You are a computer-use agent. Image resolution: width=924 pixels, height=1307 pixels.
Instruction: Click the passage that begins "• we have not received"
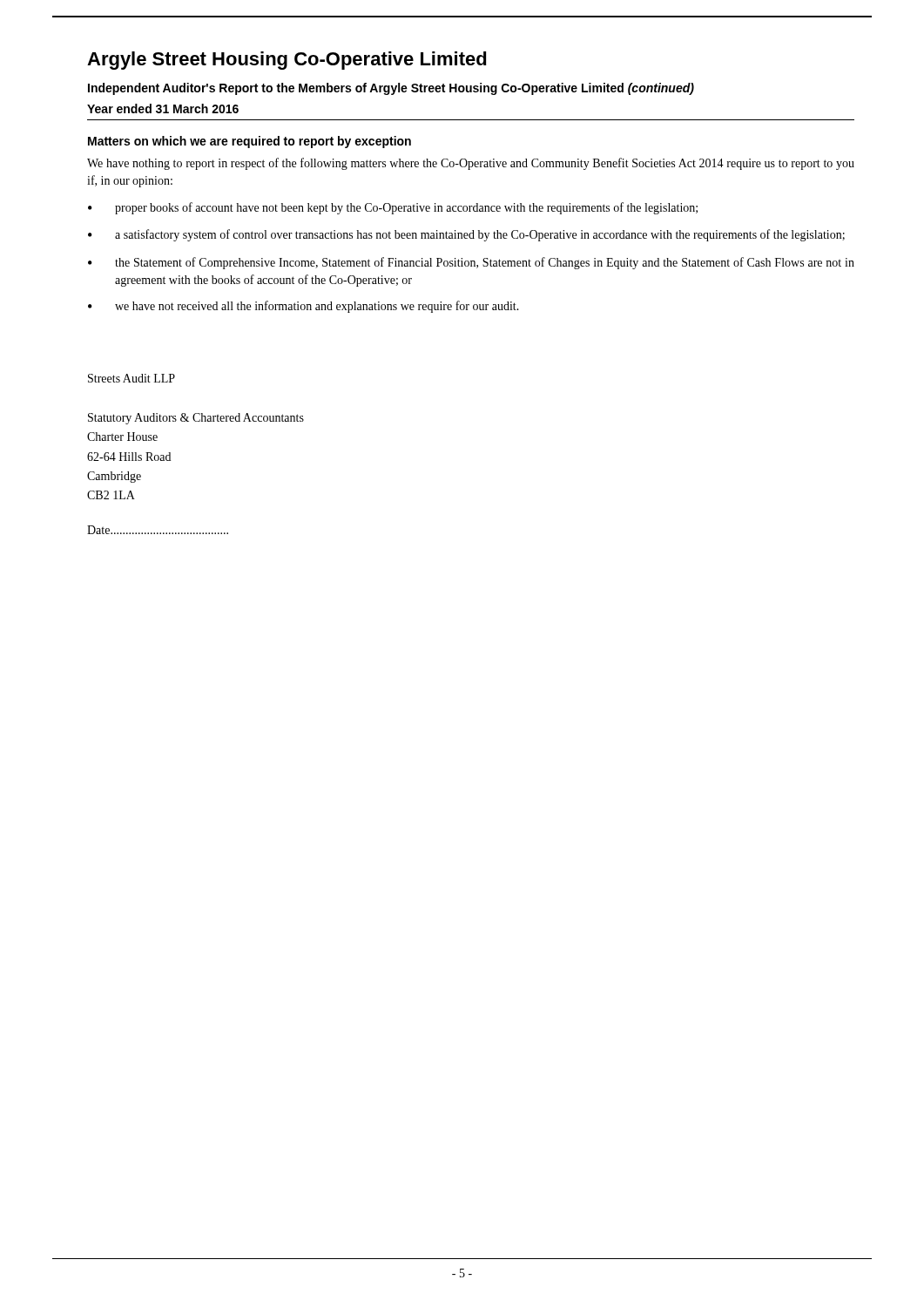471,308
